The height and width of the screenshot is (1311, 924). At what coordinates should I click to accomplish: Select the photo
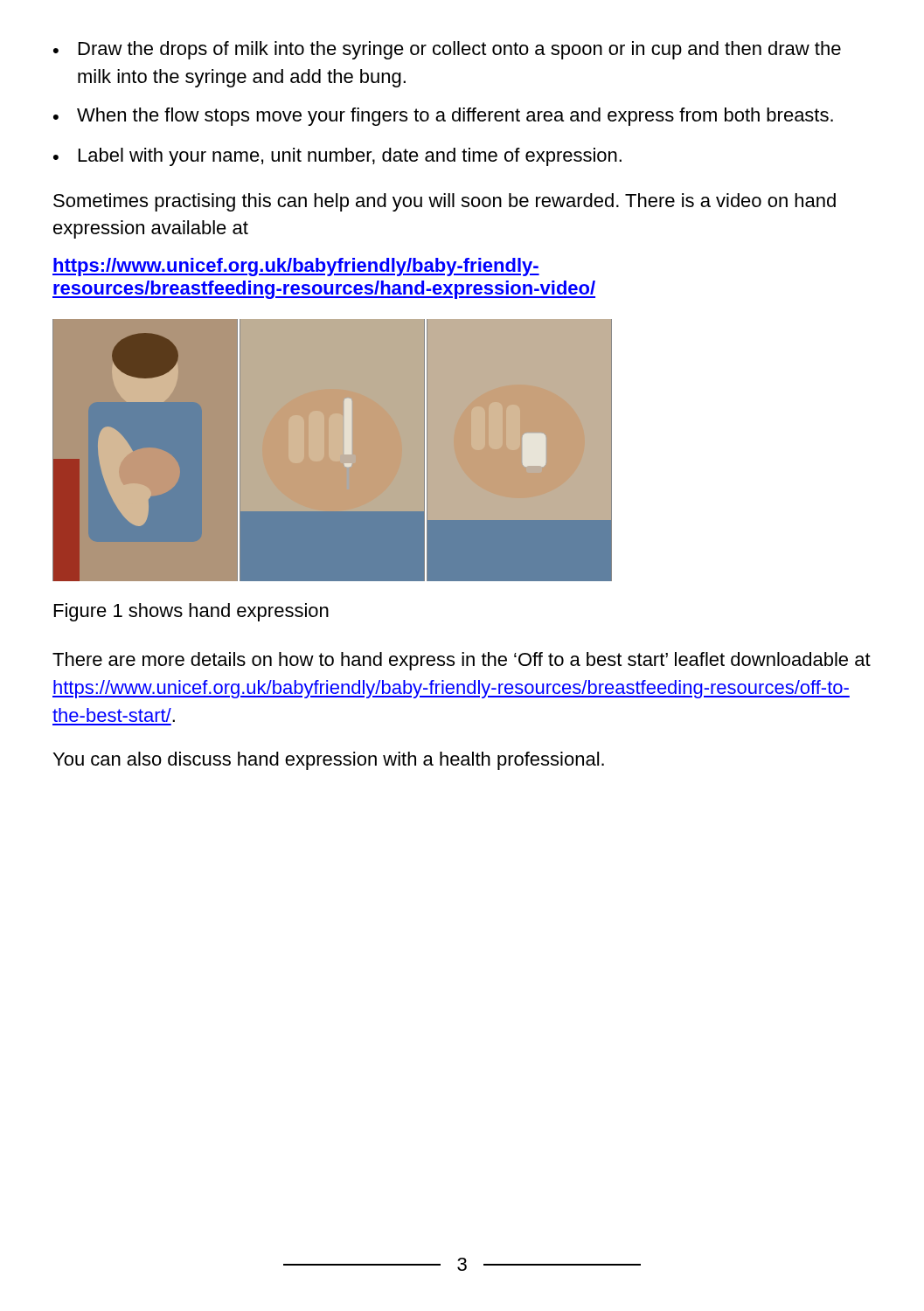pos(462,450)
